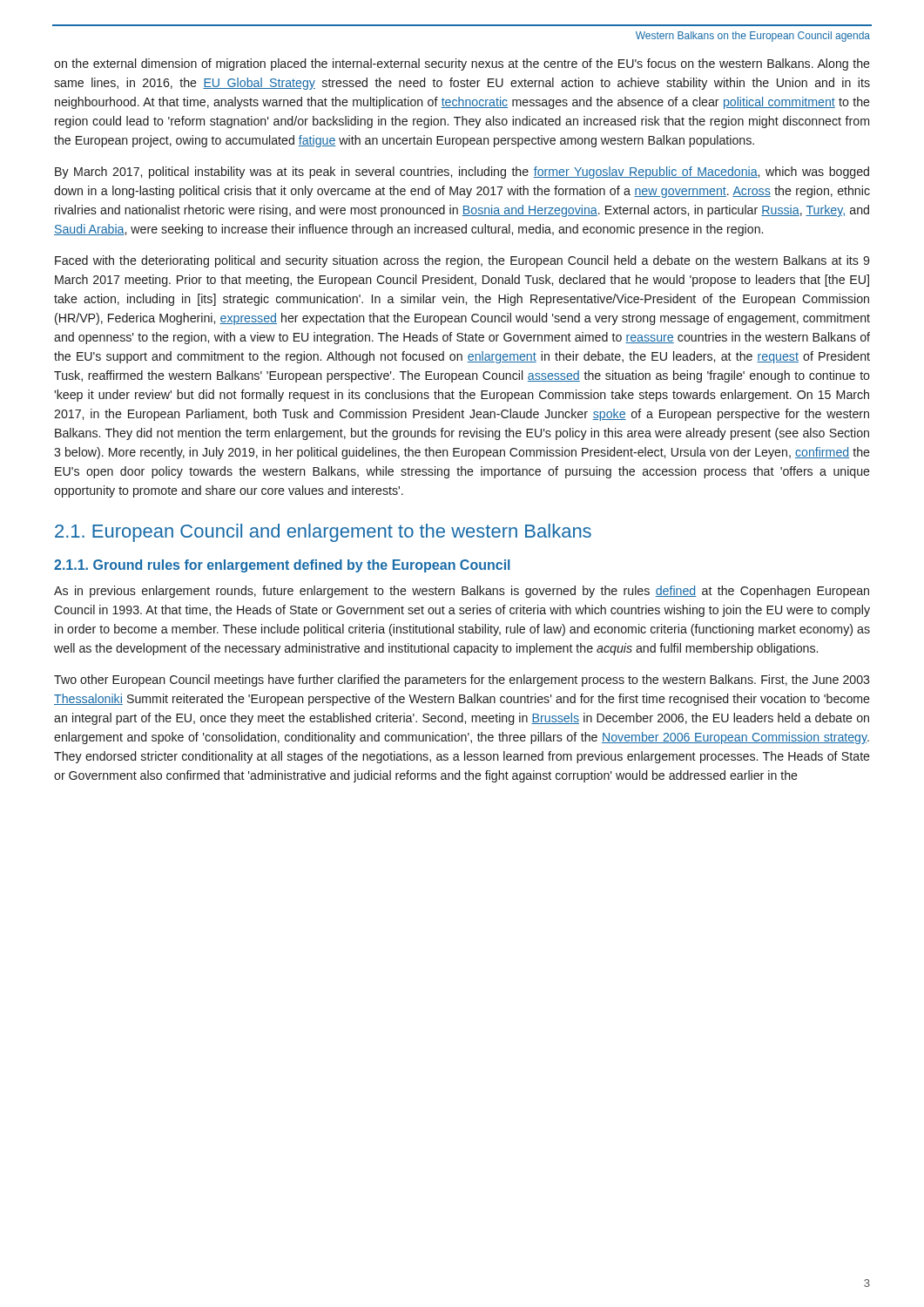Point to the region starting "on the external dimension of migration placed the"
Image resolution: width=924 pixels, height=1307 pixels.
tap(462, 102)
